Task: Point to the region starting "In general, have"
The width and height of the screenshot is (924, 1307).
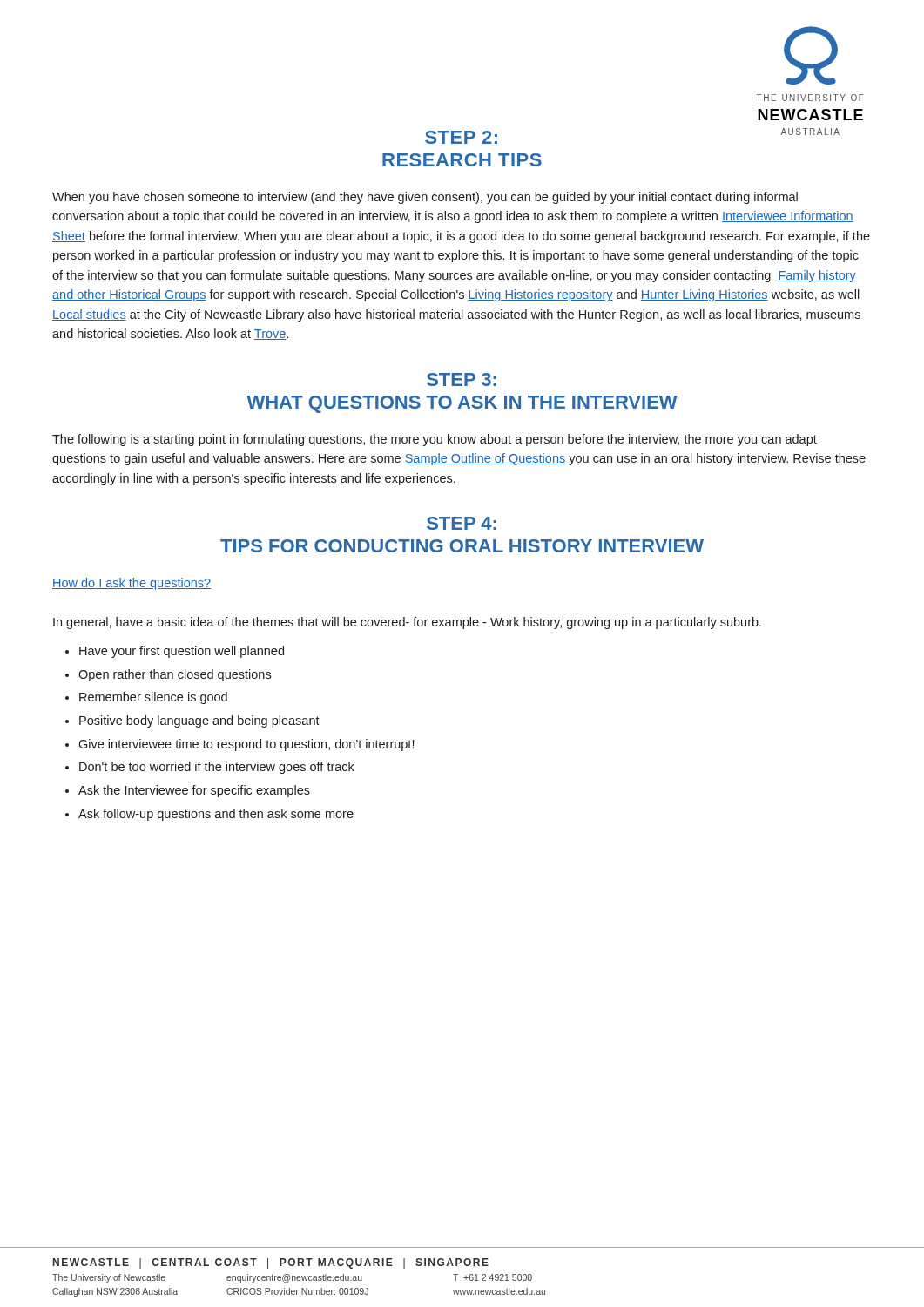Action: (407, 622)
